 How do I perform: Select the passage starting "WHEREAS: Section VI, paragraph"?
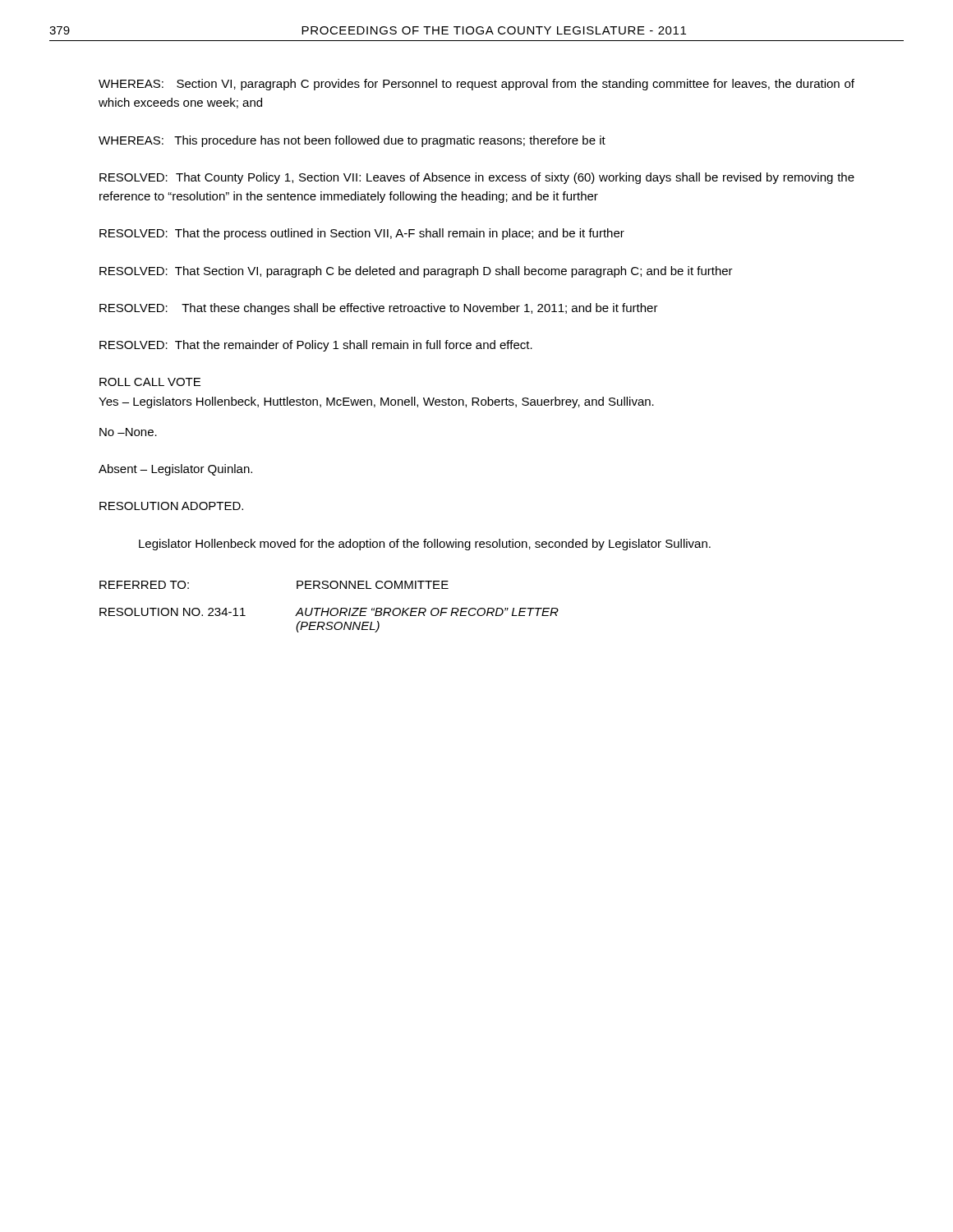coord(476,93)
